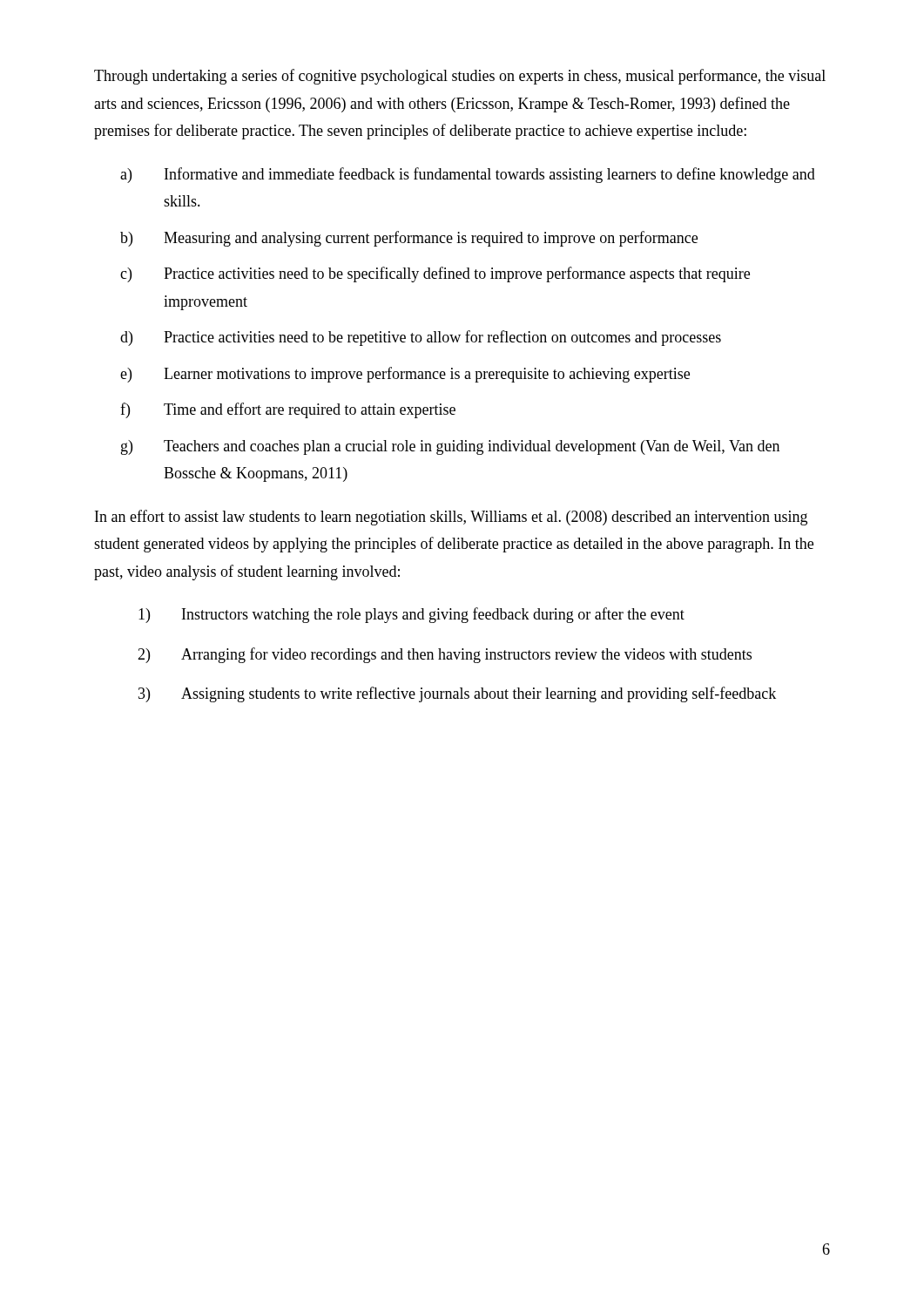
Task: Click the passage that begins "Through undertaking a series of cognitive"
Action: click(x=460, y=103)
